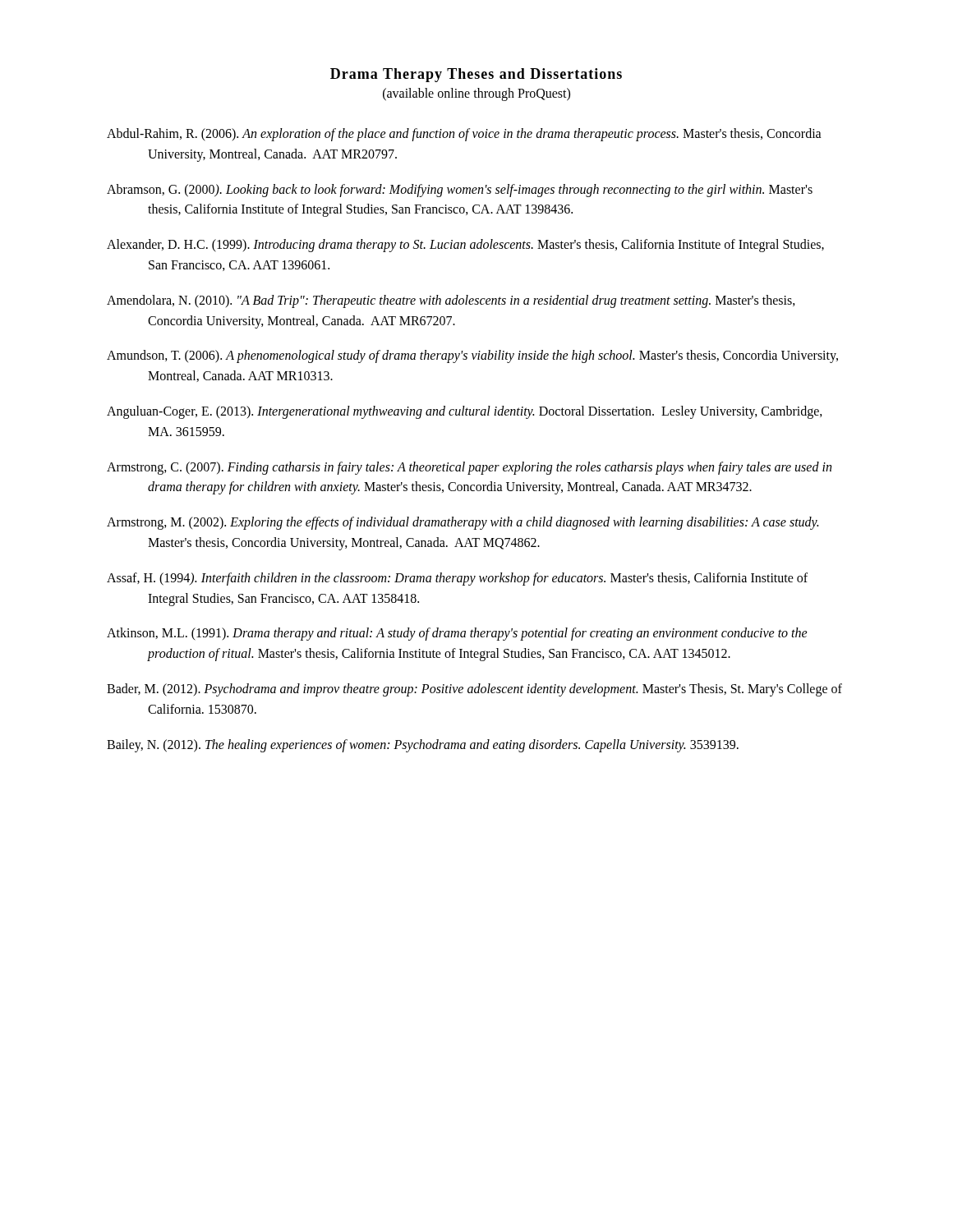
Task: Point to the passage starting "Amendolara, N. (2010). "A Bad Trip":"
Action: [451, 310]
